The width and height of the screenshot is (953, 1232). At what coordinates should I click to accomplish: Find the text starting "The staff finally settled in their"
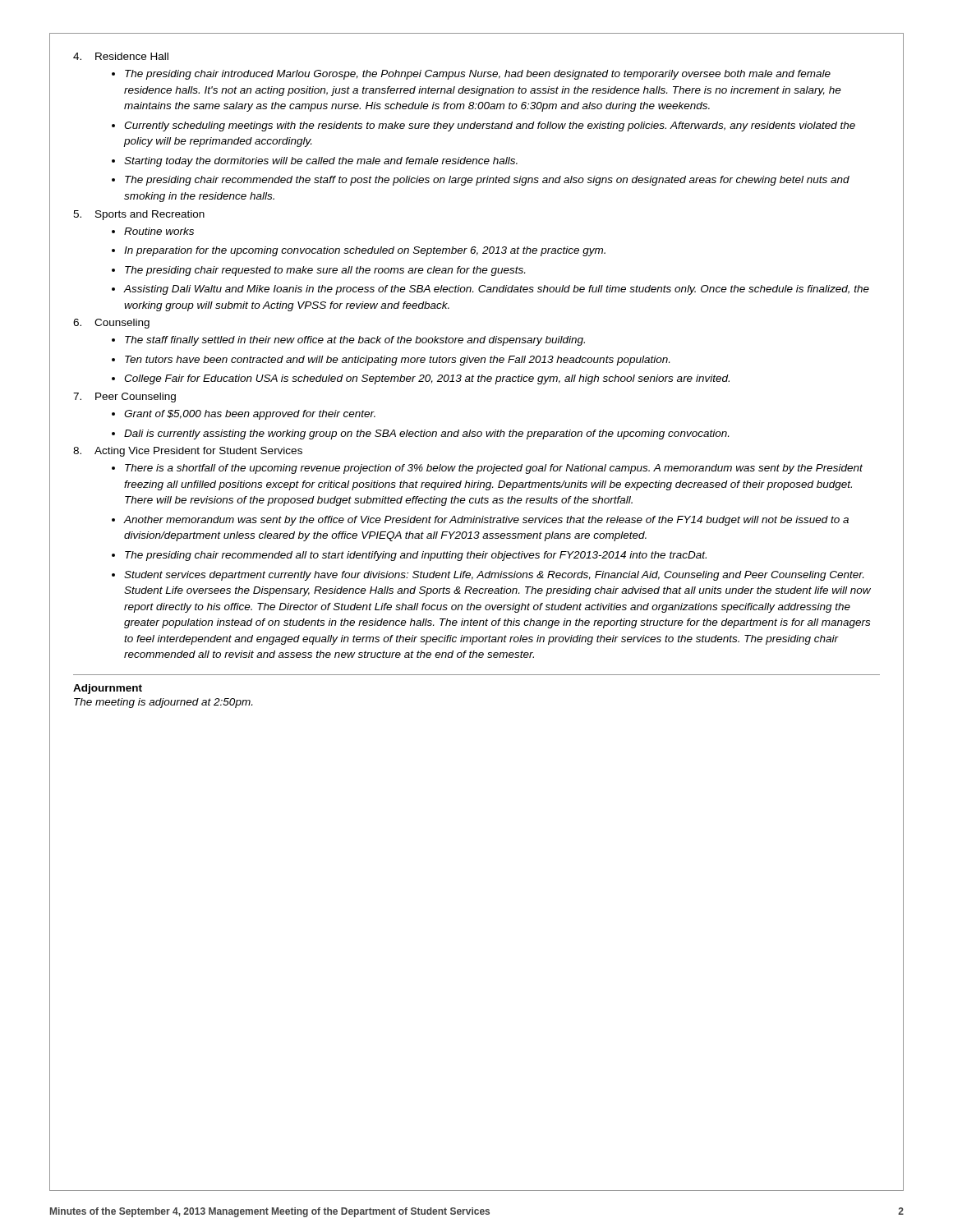355,340
